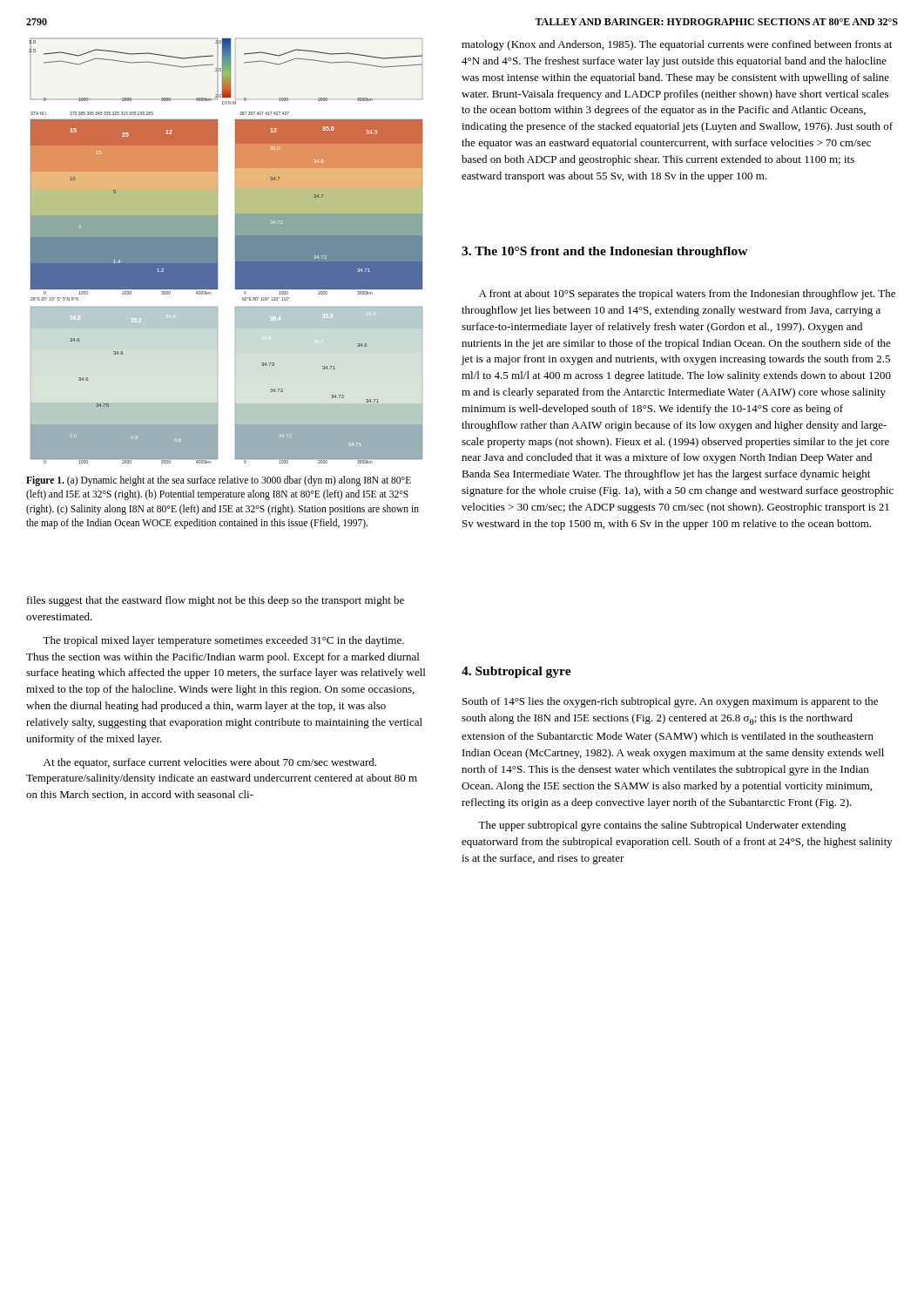The width and height of the screenshot is (924, 1307).
Task: Find the element starting "3. The 10°S front and the Indonesian throughflow"
Action: pyautogui.click(x=605, y=250)
